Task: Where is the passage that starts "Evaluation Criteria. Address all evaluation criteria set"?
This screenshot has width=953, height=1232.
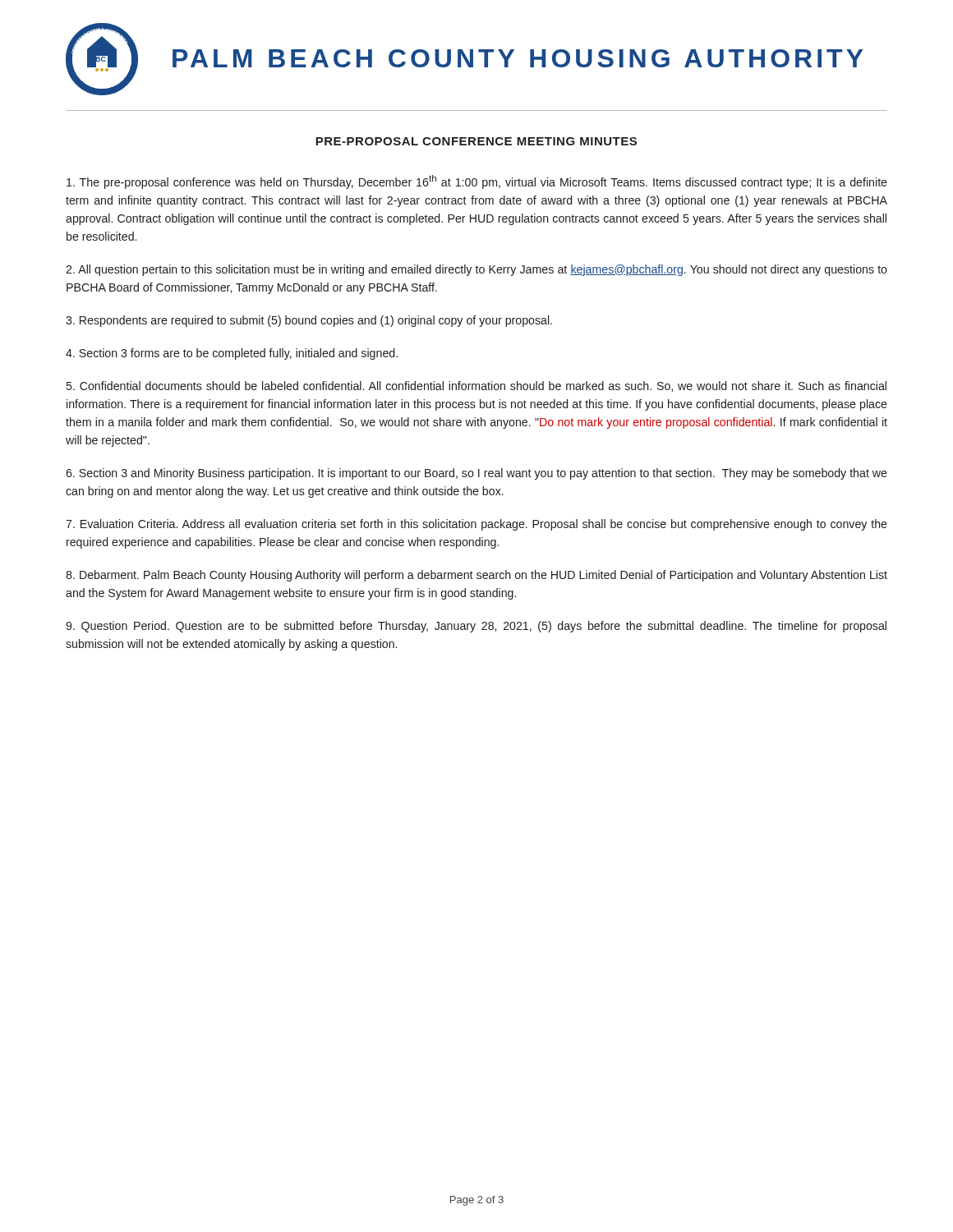Action: coord(476,533)
